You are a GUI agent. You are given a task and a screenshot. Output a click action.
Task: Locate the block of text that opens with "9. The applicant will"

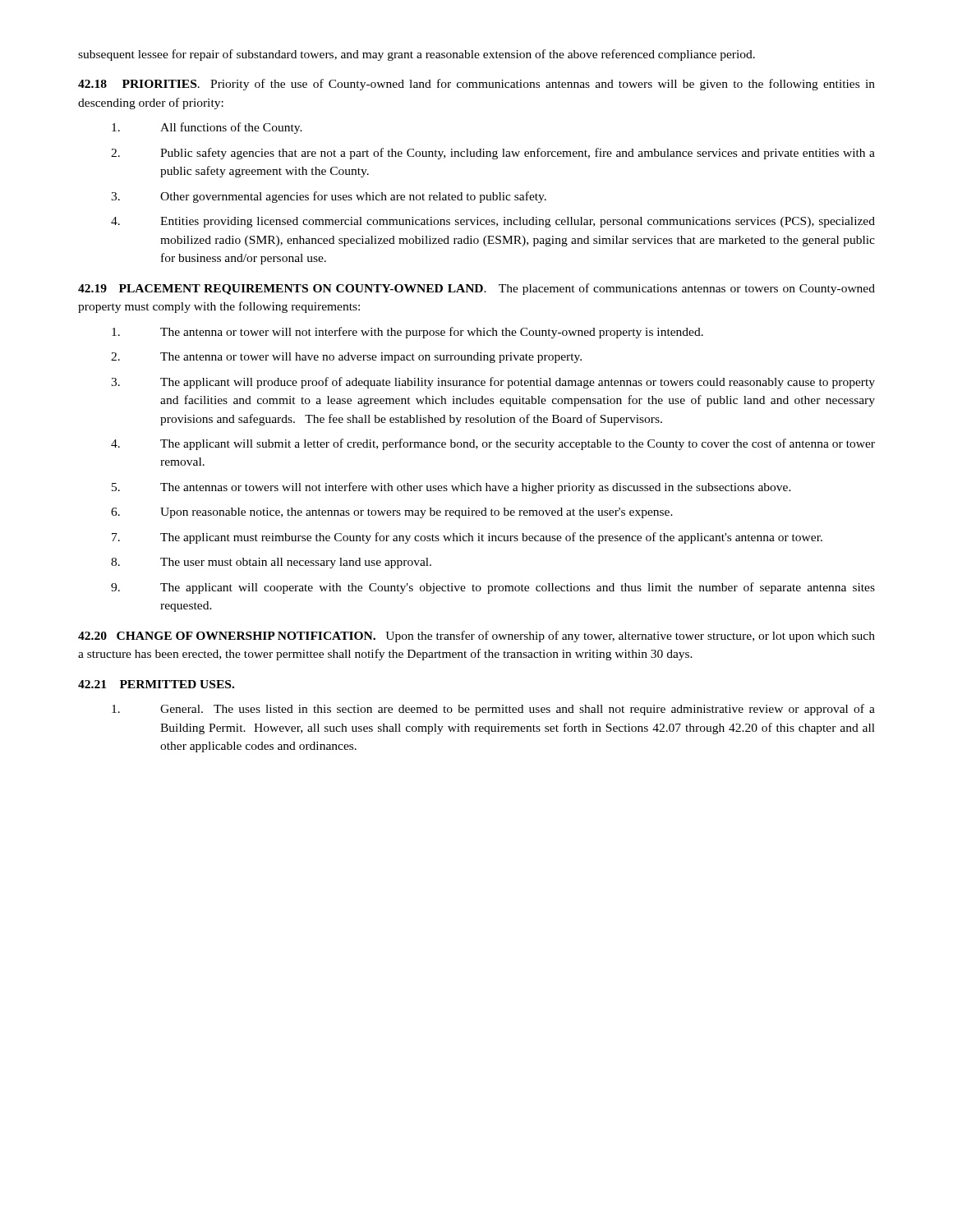click(476, 596)
